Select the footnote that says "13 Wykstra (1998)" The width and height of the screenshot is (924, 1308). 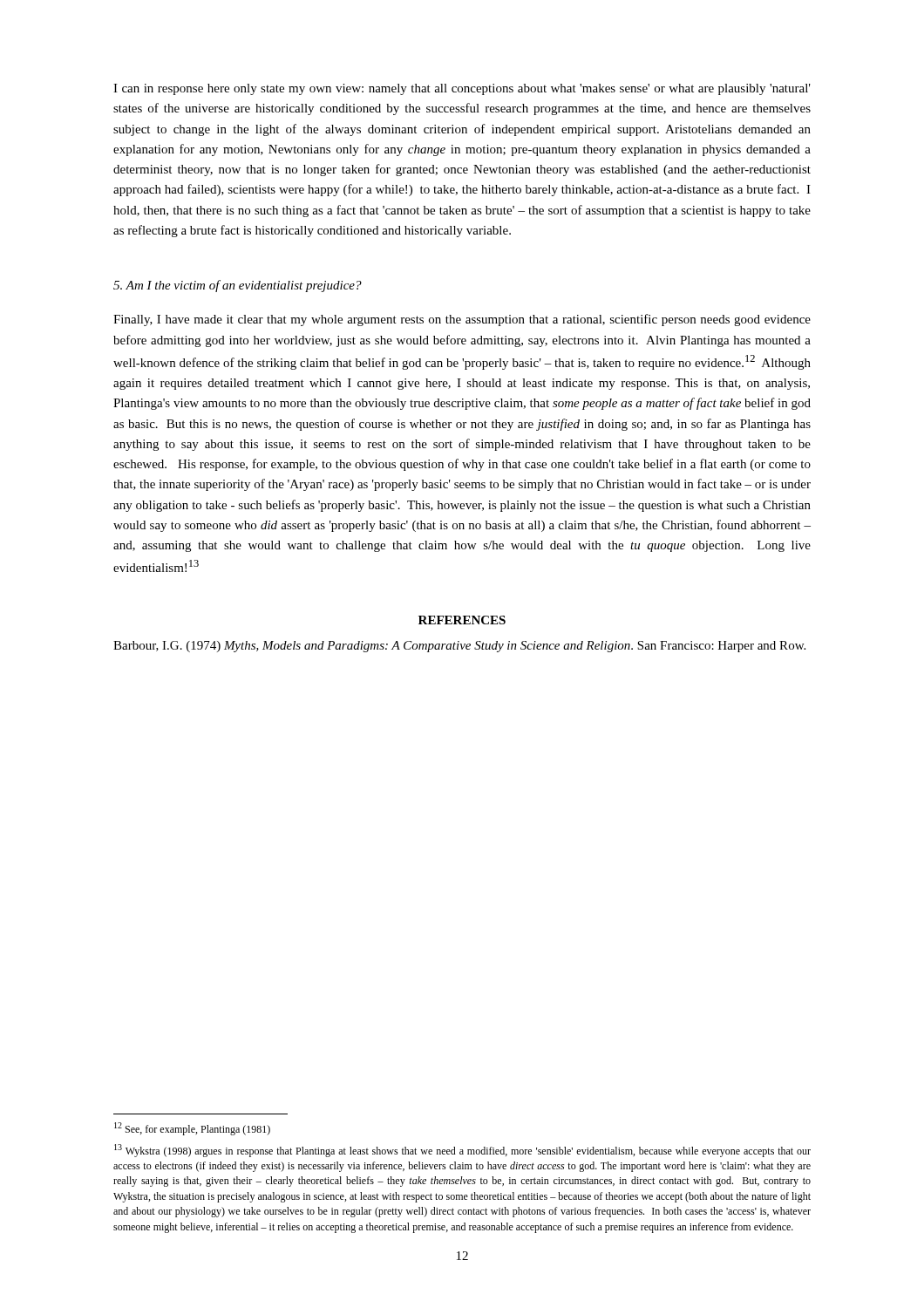coord(462,1187)
